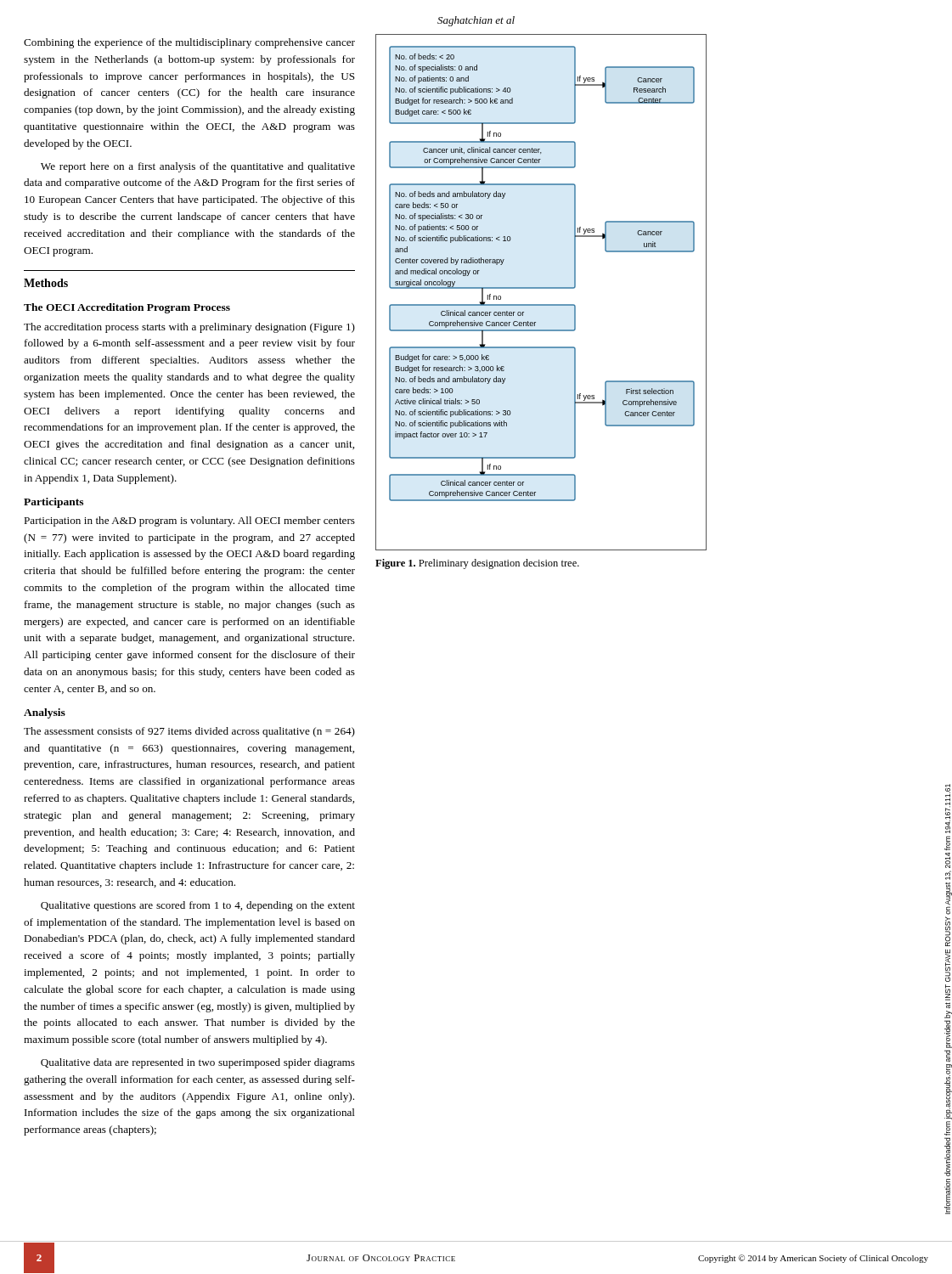Find the text block that says "Participation in the A&D program is voluntary."

tap(189, 605)
